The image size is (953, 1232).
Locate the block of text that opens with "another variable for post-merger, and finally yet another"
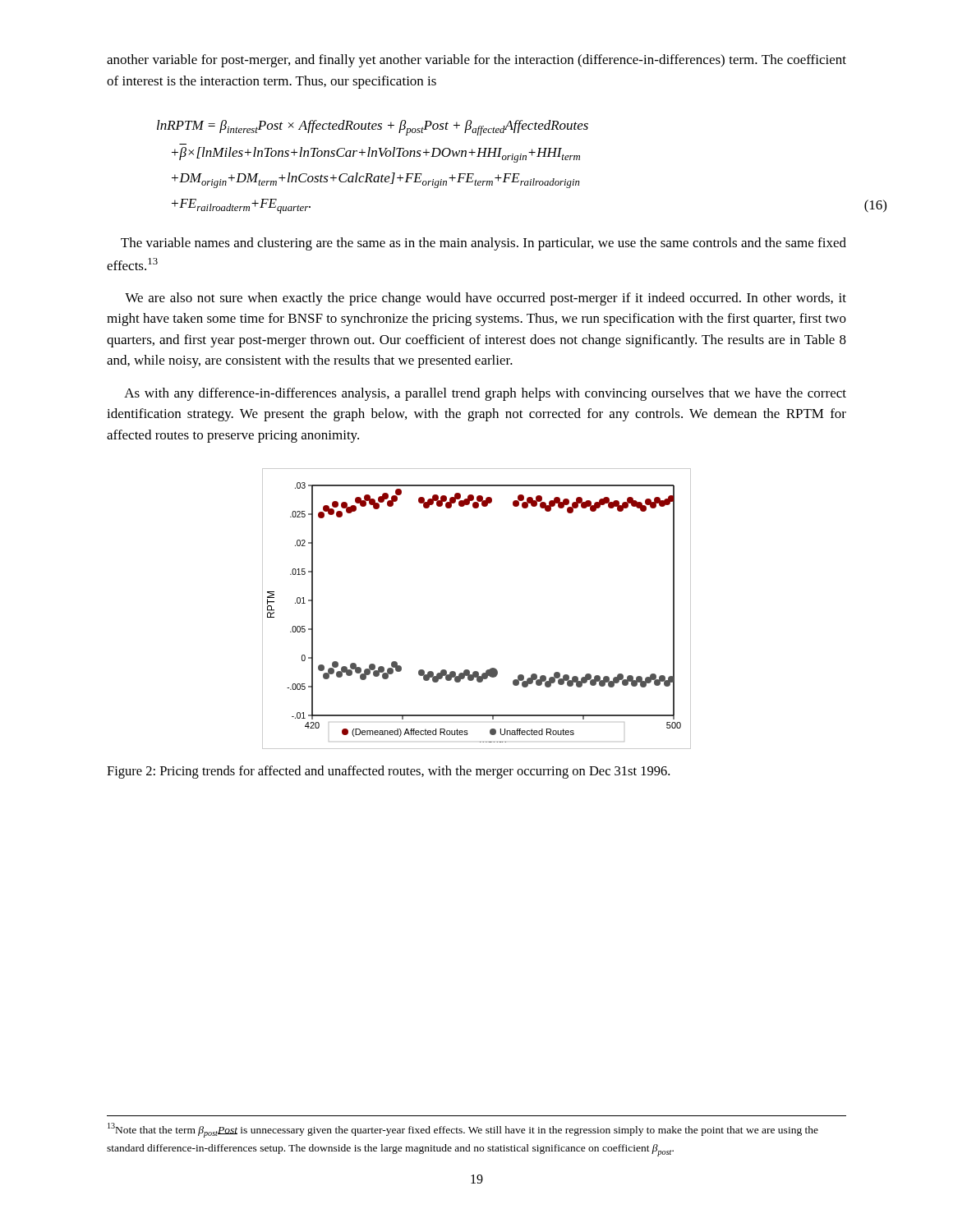click(476, 70)
